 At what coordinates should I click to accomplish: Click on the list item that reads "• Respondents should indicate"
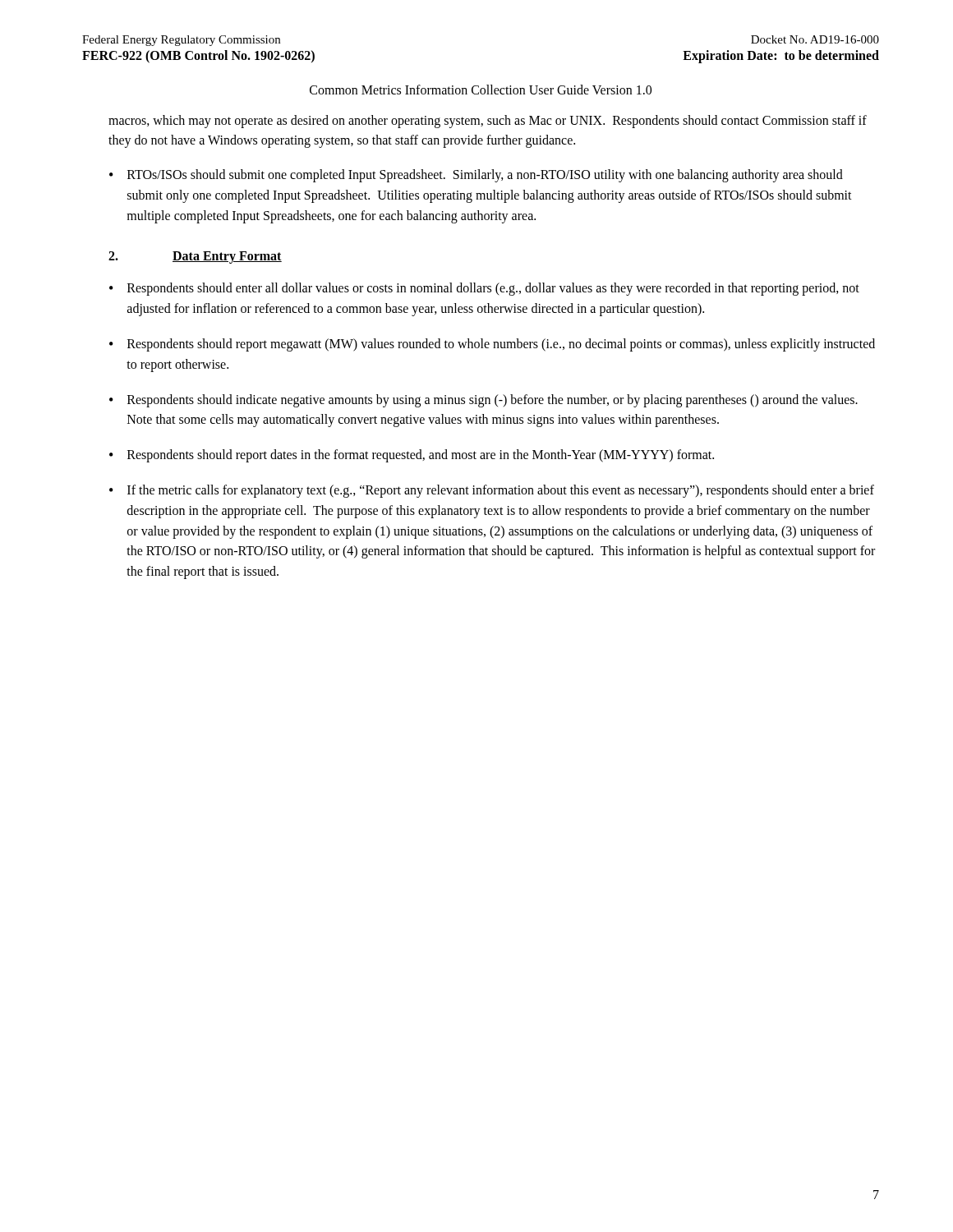pos(494,410)
